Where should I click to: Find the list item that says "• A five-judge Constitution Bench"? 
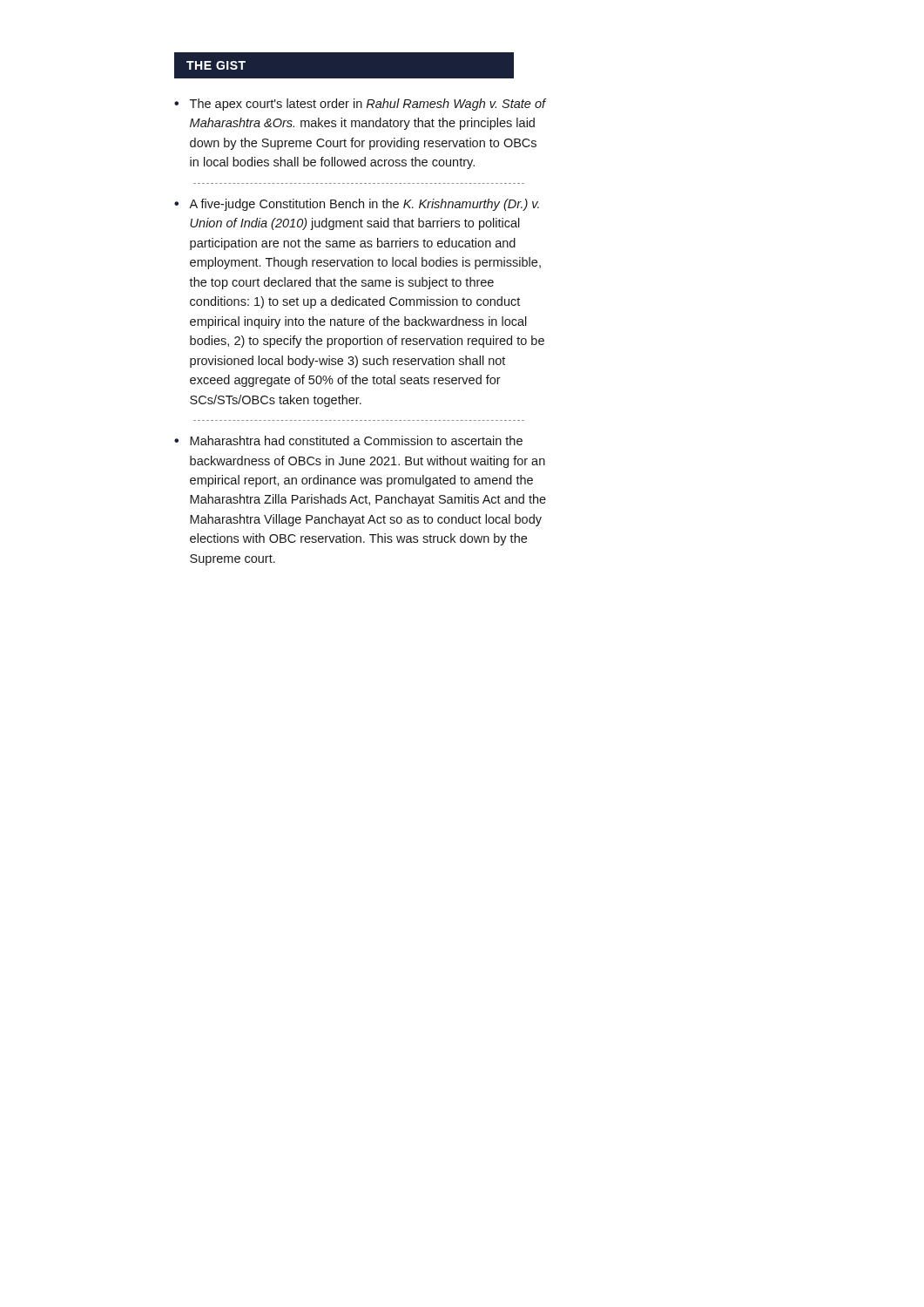tap(361, 302)
